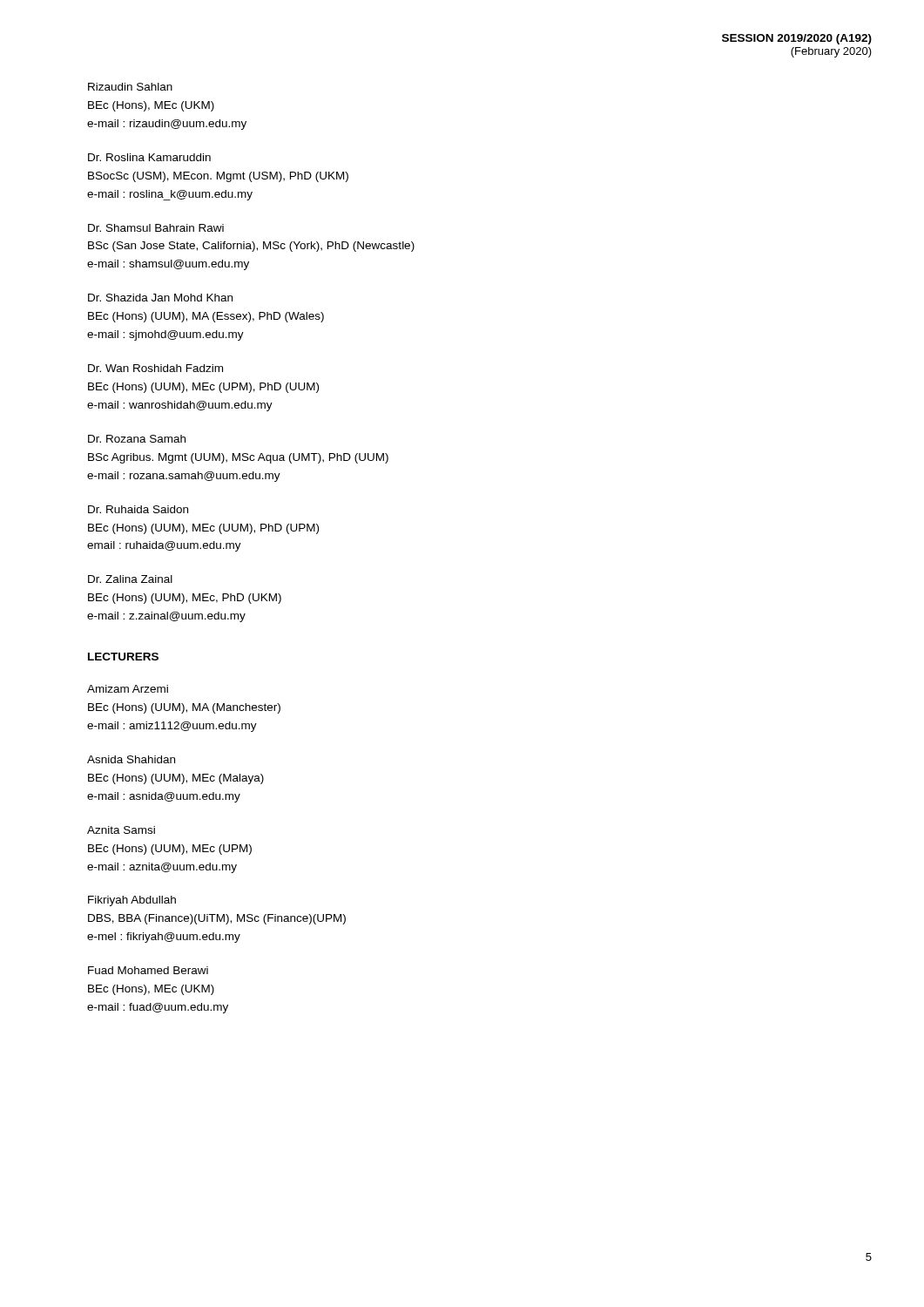Select the text block with the text "Fikriyah Abdullah DBS,"
The width and height of the screenshot is (924, 1307).
pos(132,901)
